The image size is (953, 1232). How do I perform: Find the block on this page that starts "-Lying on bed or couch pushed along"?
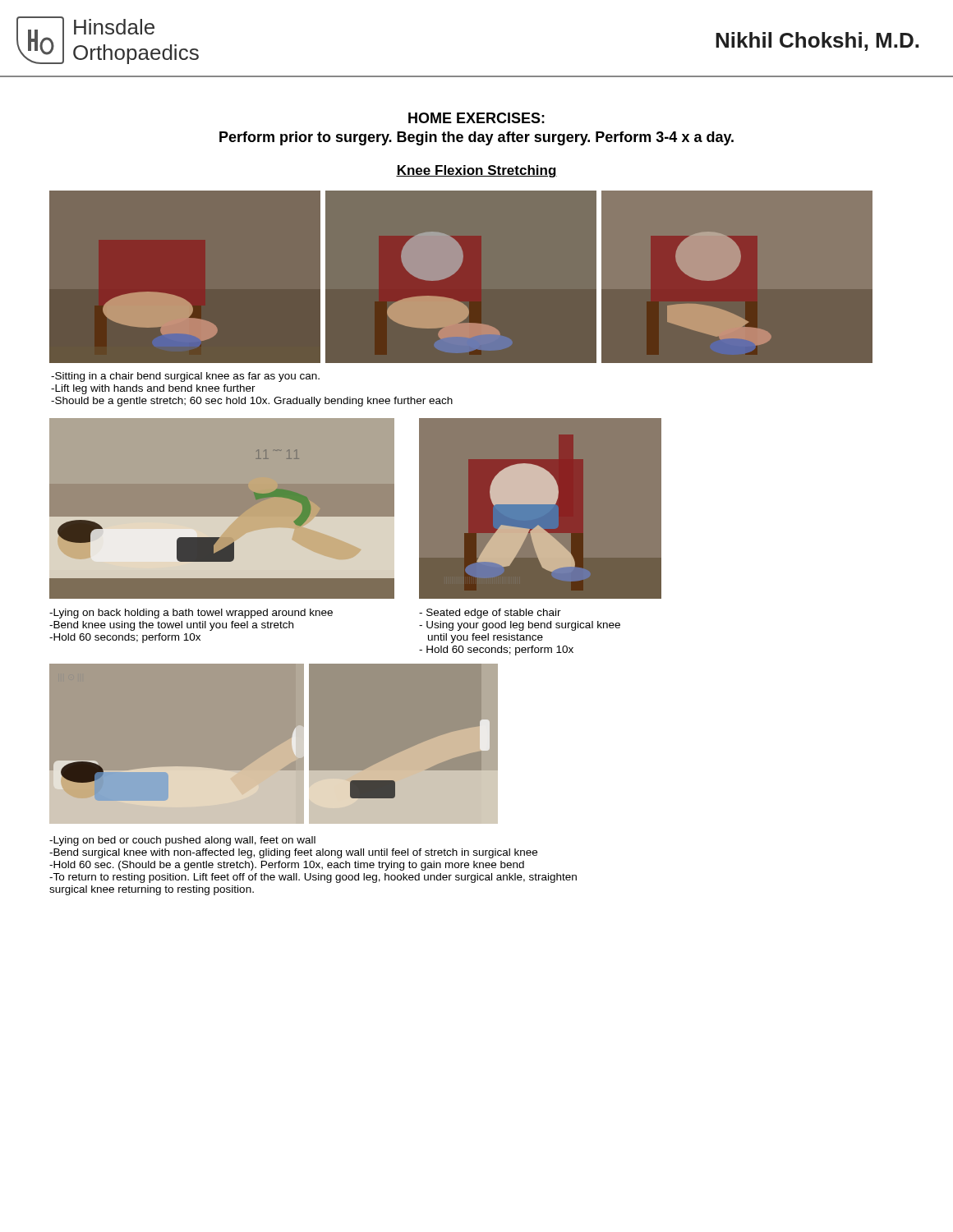[x=183, y=840]
